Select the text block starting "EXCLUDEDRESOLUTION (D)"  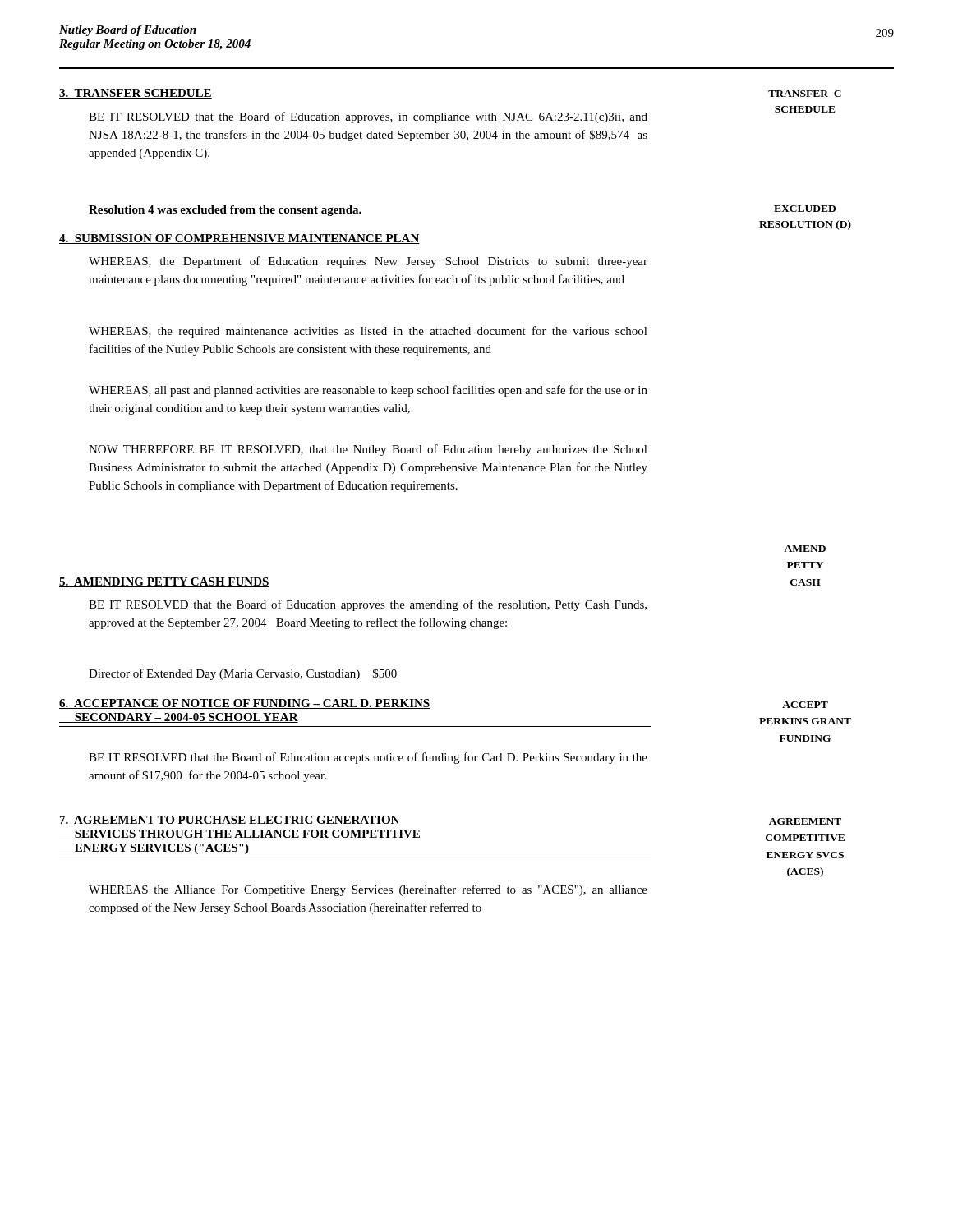click(x=805, y=216)
